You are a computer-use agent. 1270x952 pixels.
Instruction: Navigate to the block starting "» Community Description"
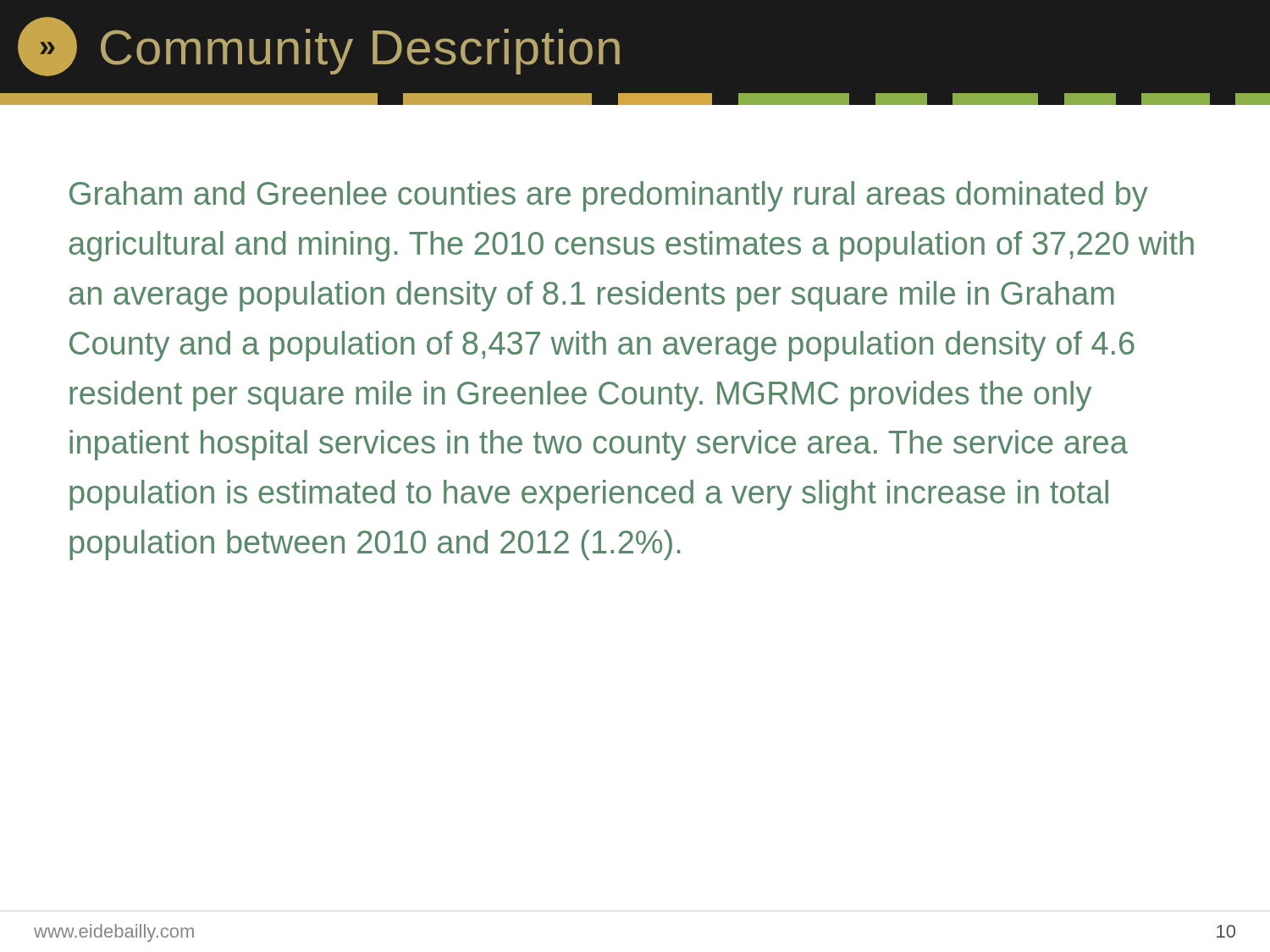click(320, 47)
